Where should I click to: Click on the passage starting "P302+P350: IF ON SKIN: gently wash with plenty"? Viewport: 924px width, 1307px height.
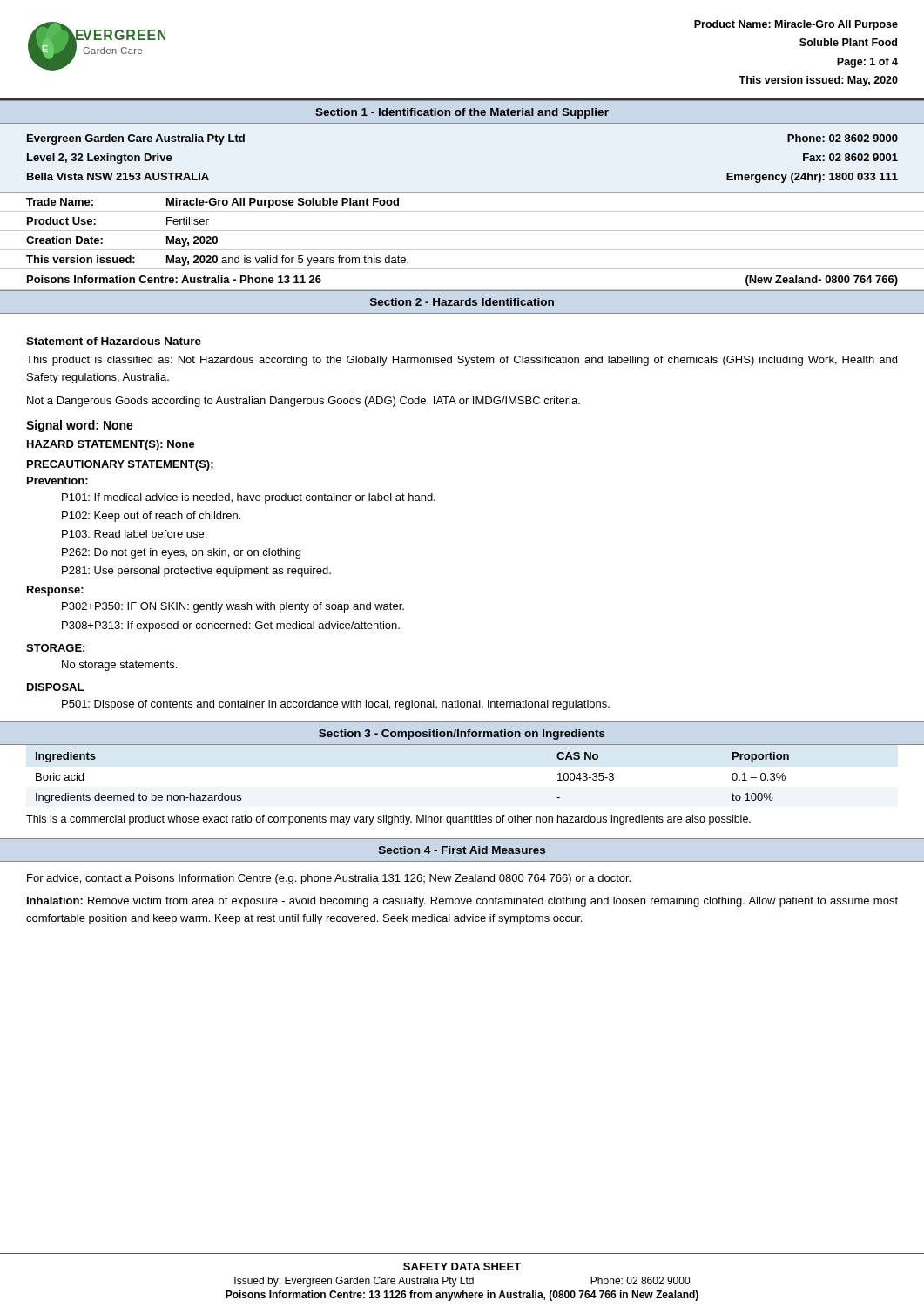(233, 606)
